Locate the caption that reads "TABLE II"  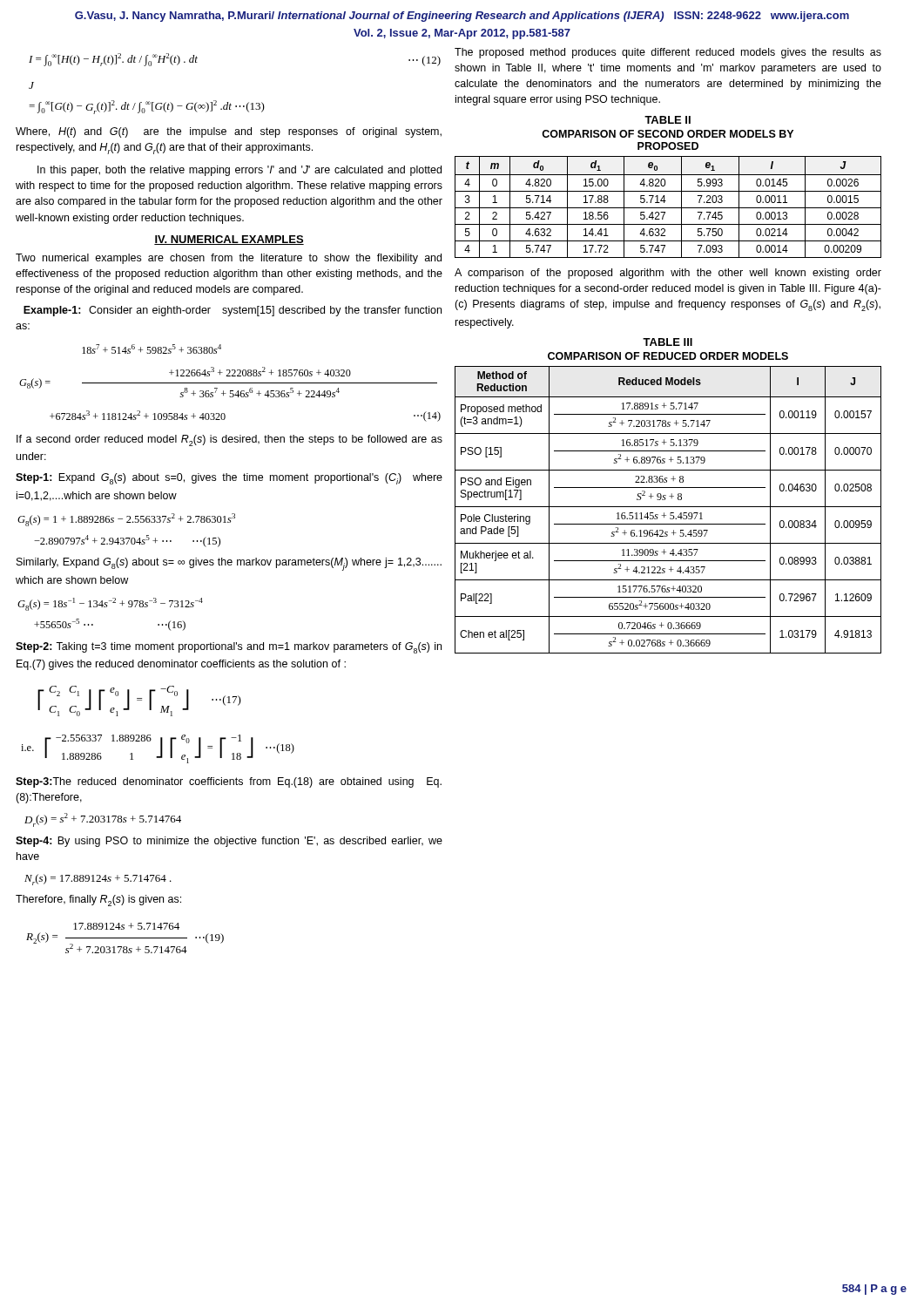click(668, 119)
